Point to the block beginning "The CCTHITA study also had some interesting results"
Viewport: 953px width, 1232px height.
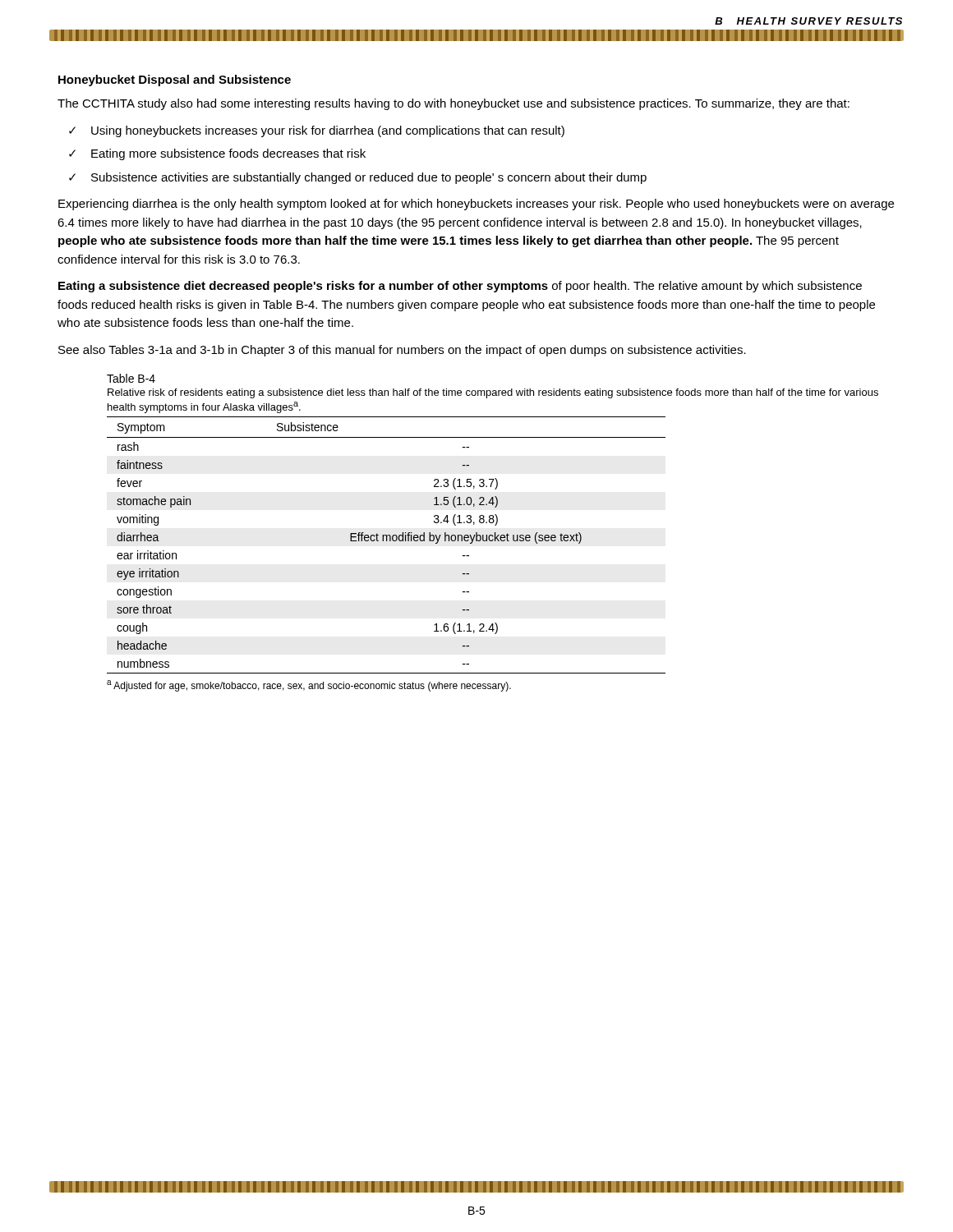[454, 103]
